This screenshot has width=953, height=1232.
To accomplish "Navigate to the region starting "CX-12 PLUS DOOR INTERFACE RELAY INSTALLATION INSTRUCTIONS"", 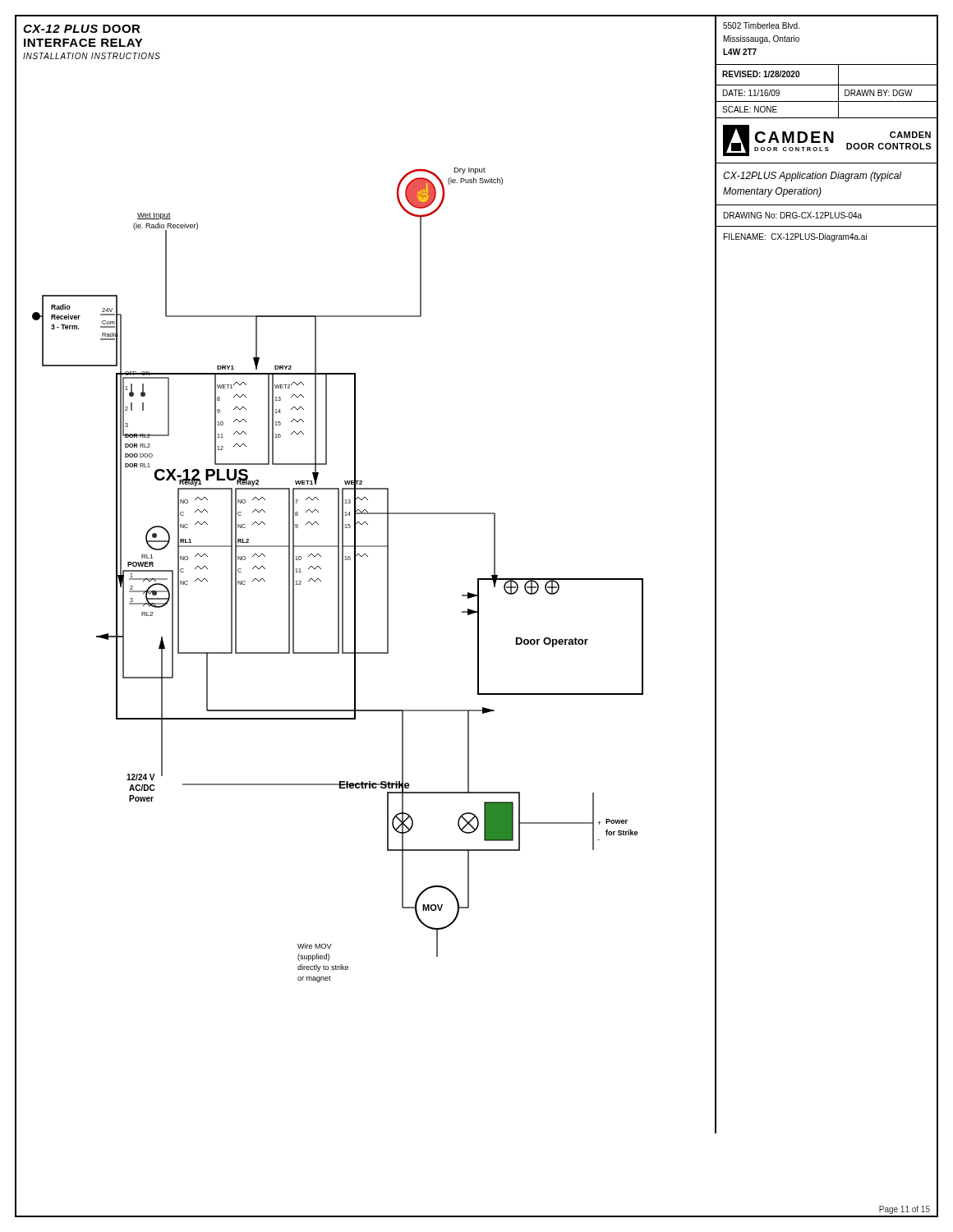I will point(113,41).
